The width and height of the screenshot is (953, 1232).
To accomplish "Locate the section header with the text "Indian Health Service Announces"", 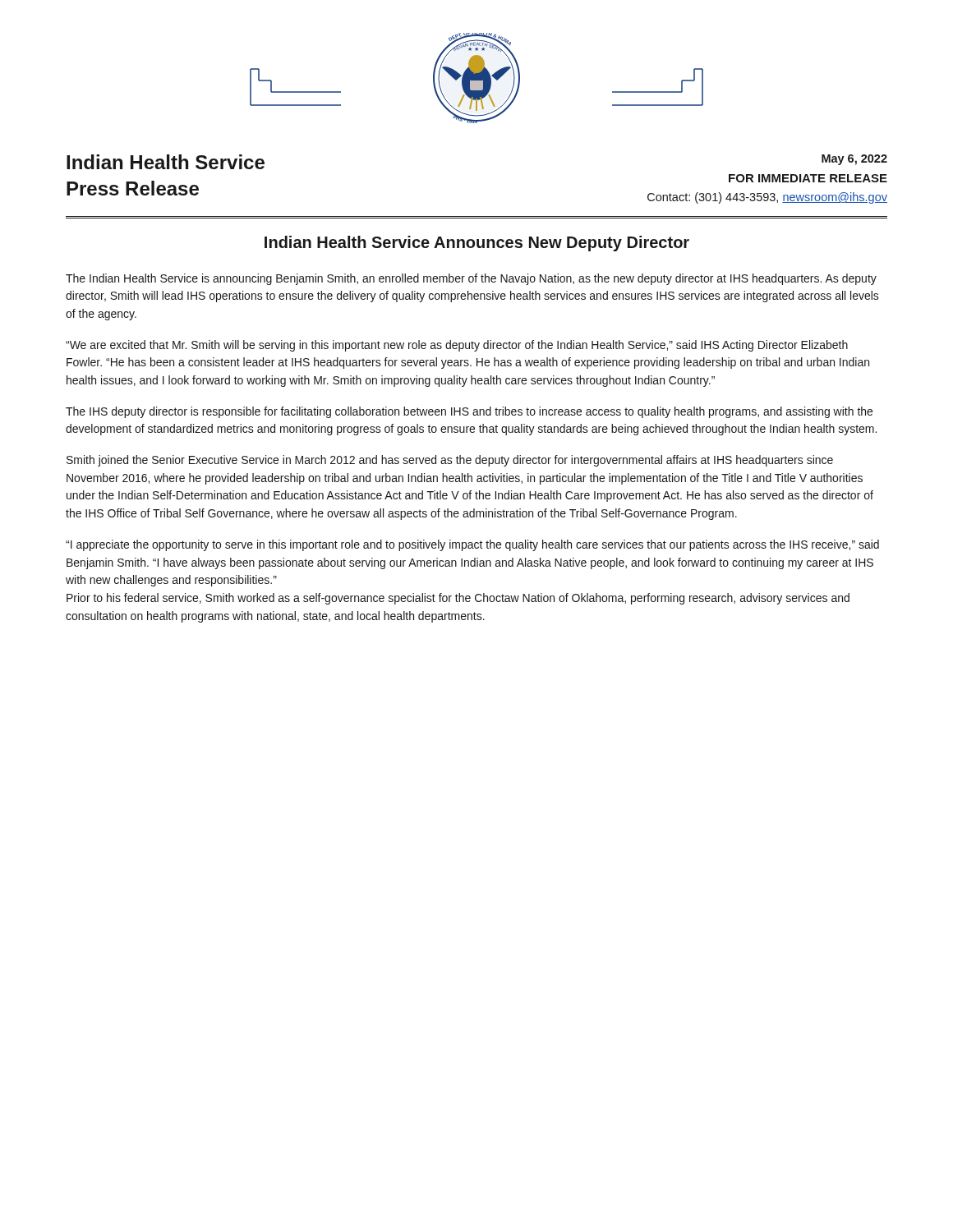I will pyautogui.click(x=476, y=242).
